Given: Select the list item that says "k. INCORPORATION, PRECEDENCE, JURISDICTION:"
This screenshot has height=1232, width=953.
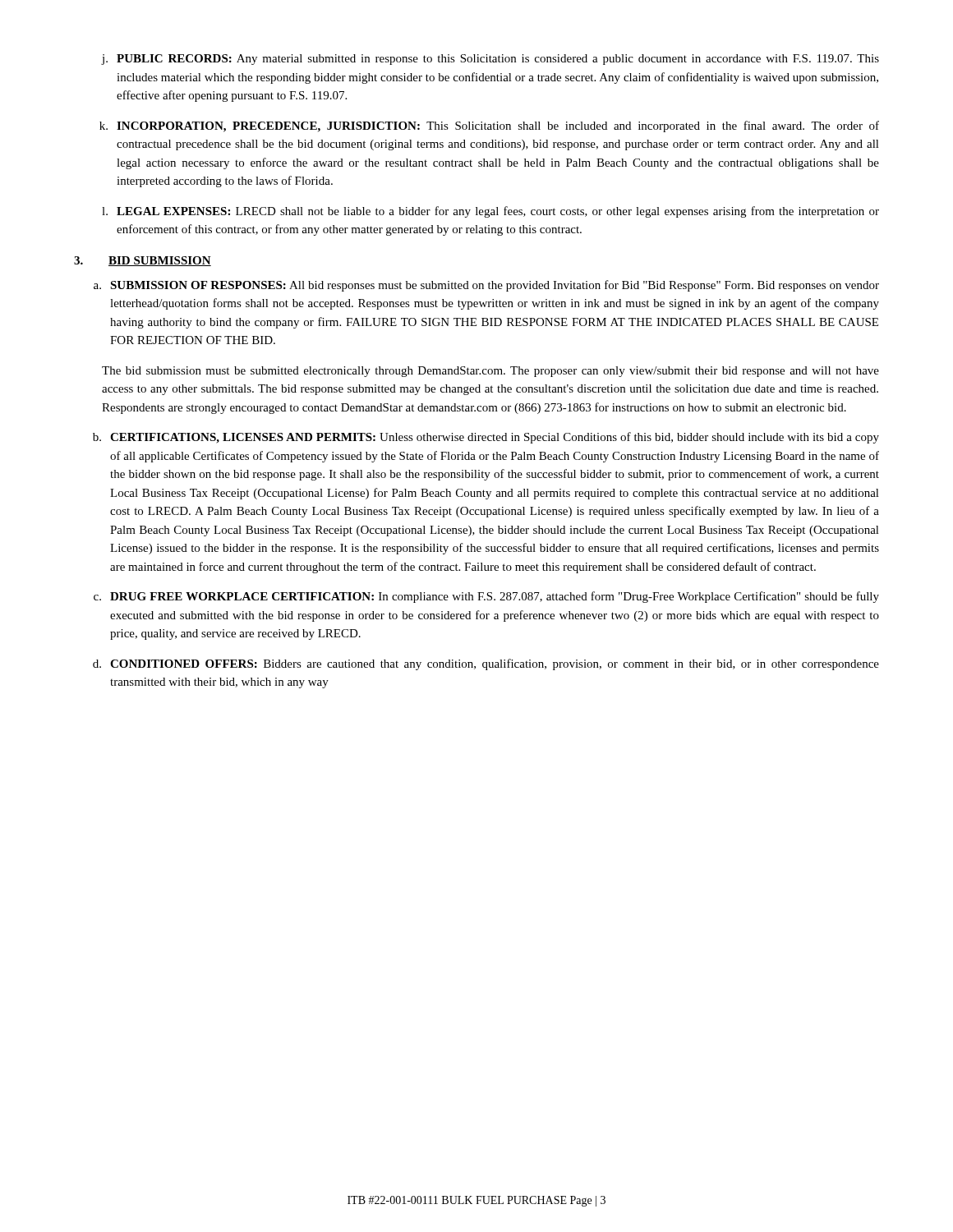Looking at the screenshot, I should tap(476, 153).
